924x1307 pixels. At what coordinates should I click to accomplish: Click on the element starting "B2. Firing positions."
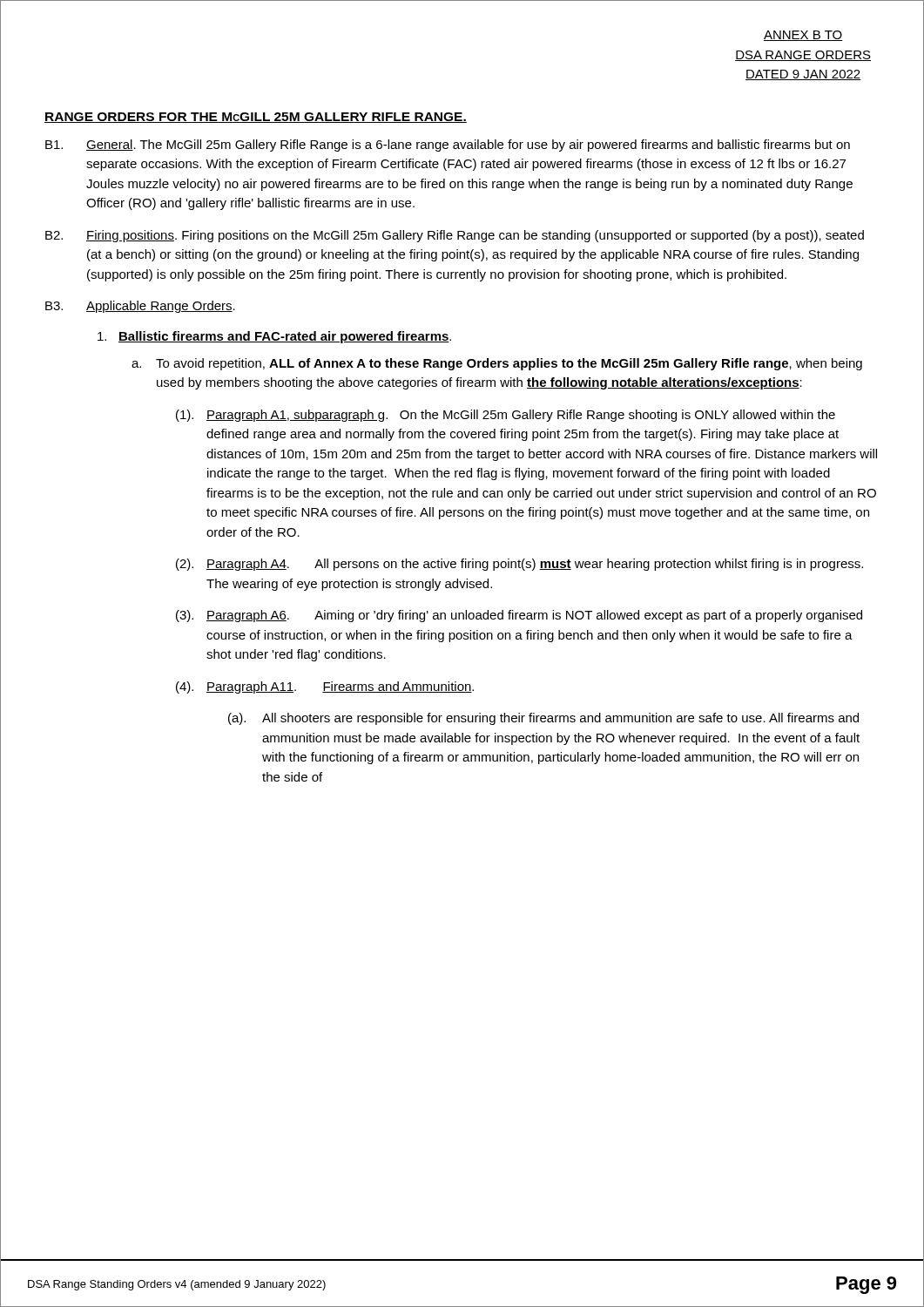click(x=462, y=255)
